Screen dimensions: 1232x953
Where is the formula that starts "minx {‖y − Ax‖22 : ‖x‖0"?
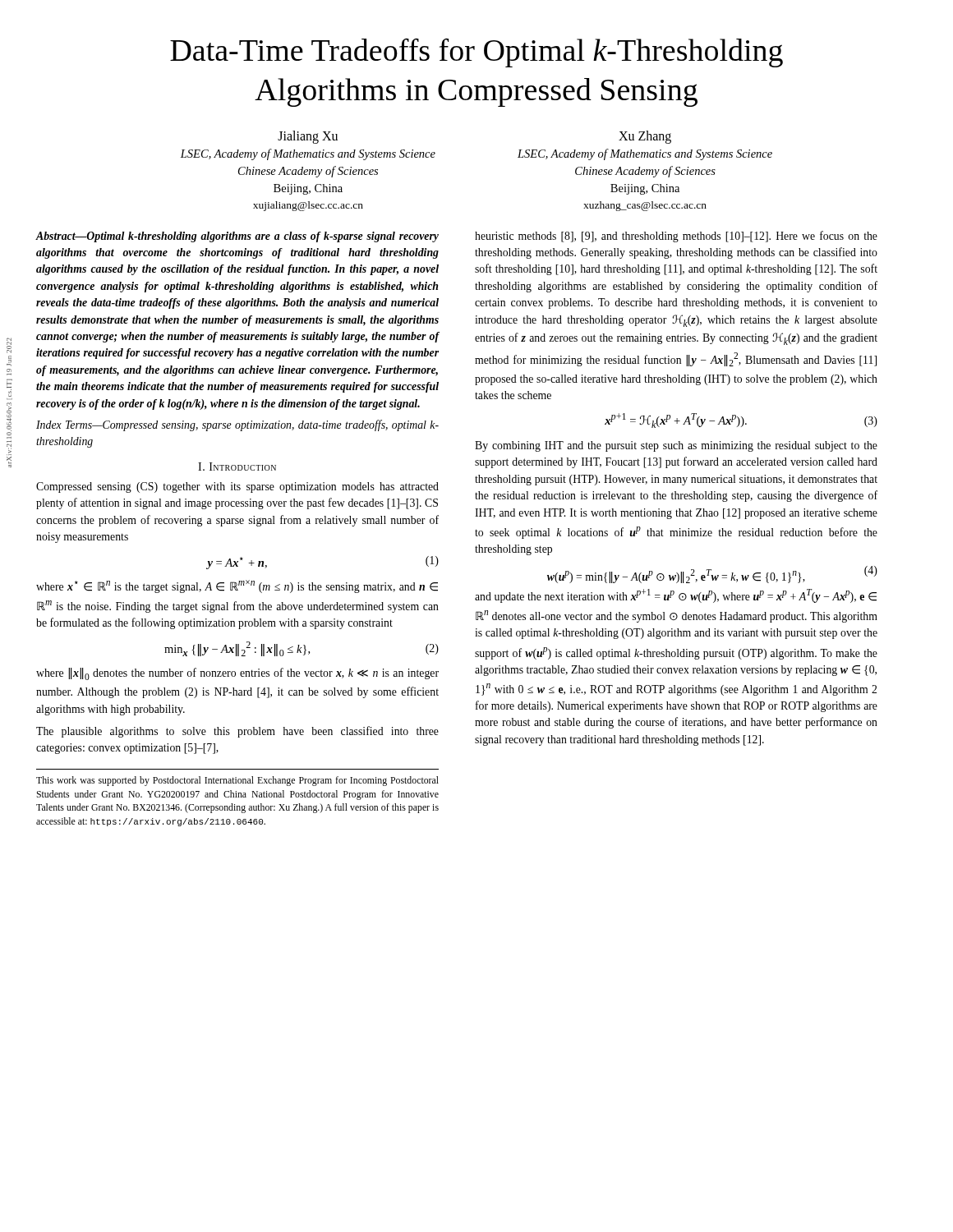coord(301,649)
